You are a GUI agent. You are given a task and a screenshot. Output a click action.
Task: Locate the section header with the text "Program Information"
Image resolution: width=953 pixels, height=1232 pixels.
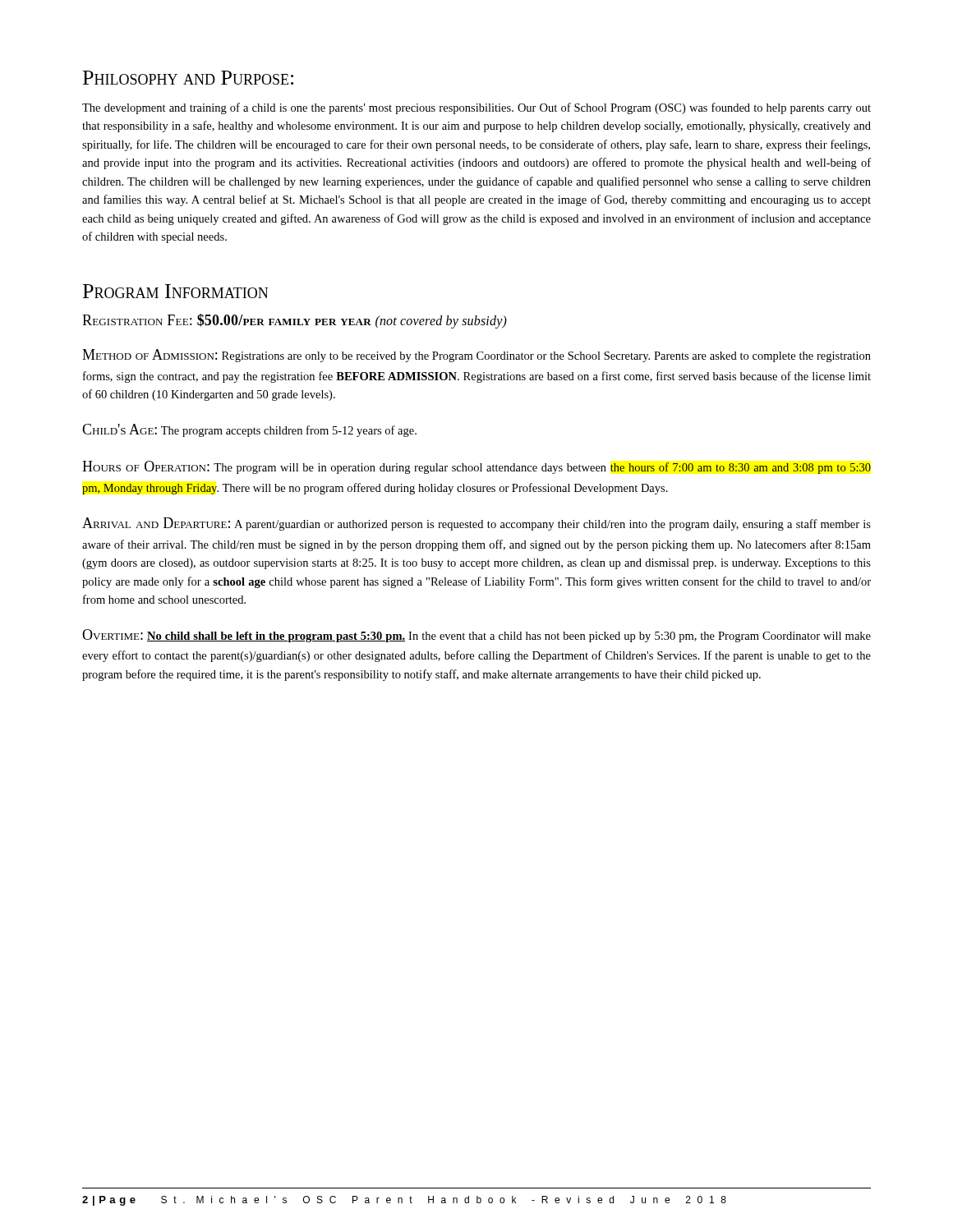click(175, 291)
